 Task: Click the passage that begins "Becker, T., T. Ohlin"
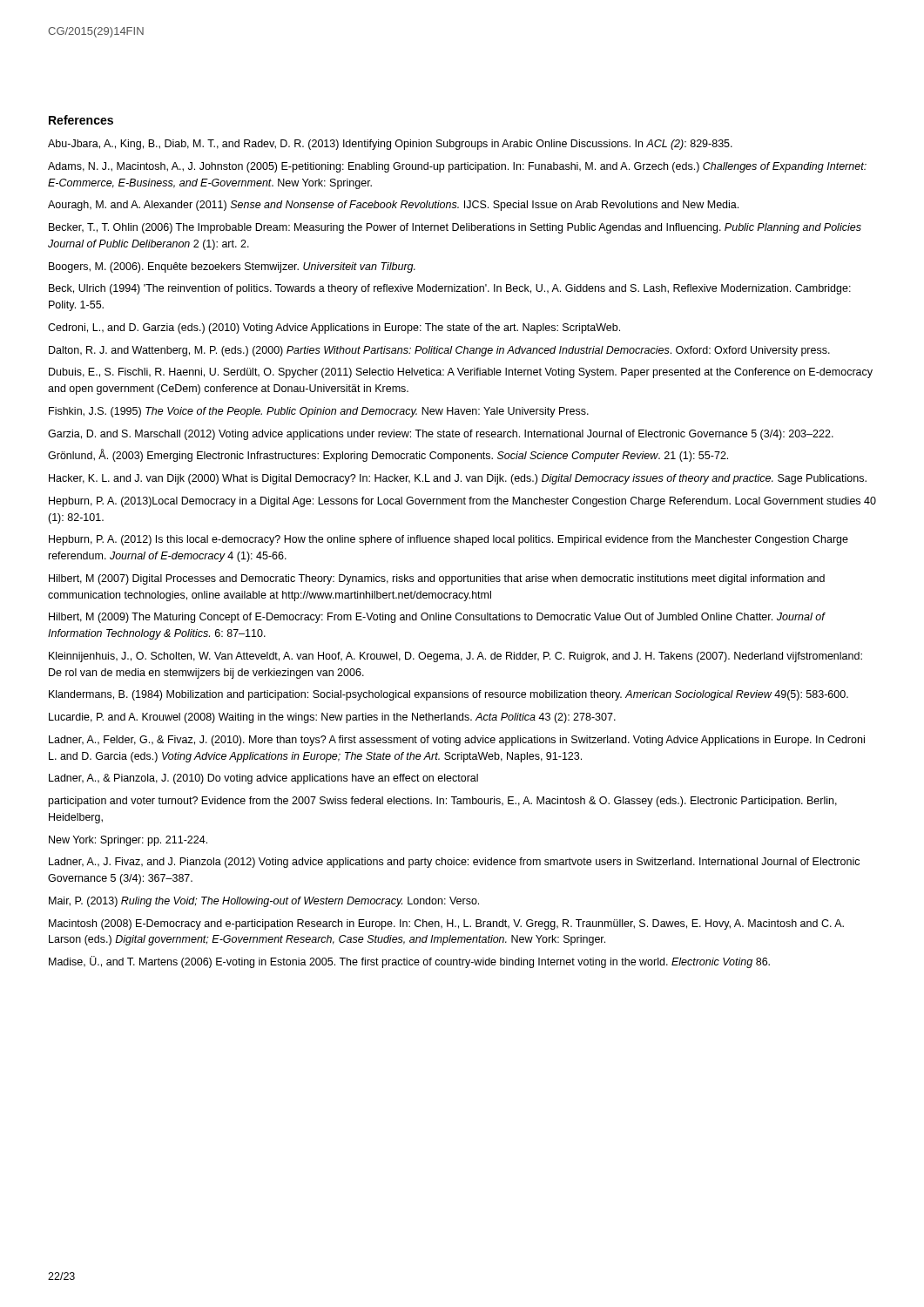[455, 236]
